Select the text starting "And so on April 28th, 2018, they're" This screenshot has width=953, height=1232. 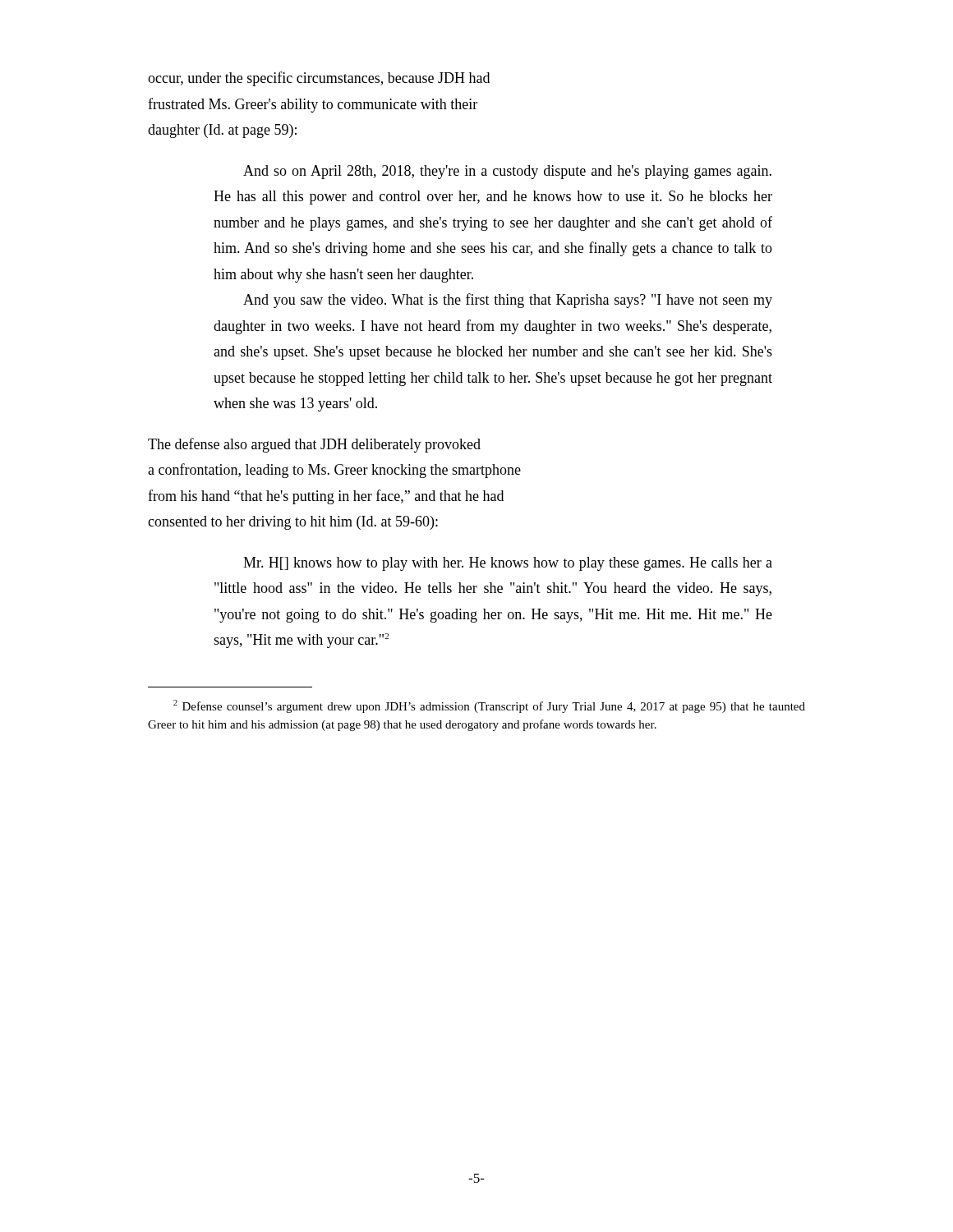point(493,287)
